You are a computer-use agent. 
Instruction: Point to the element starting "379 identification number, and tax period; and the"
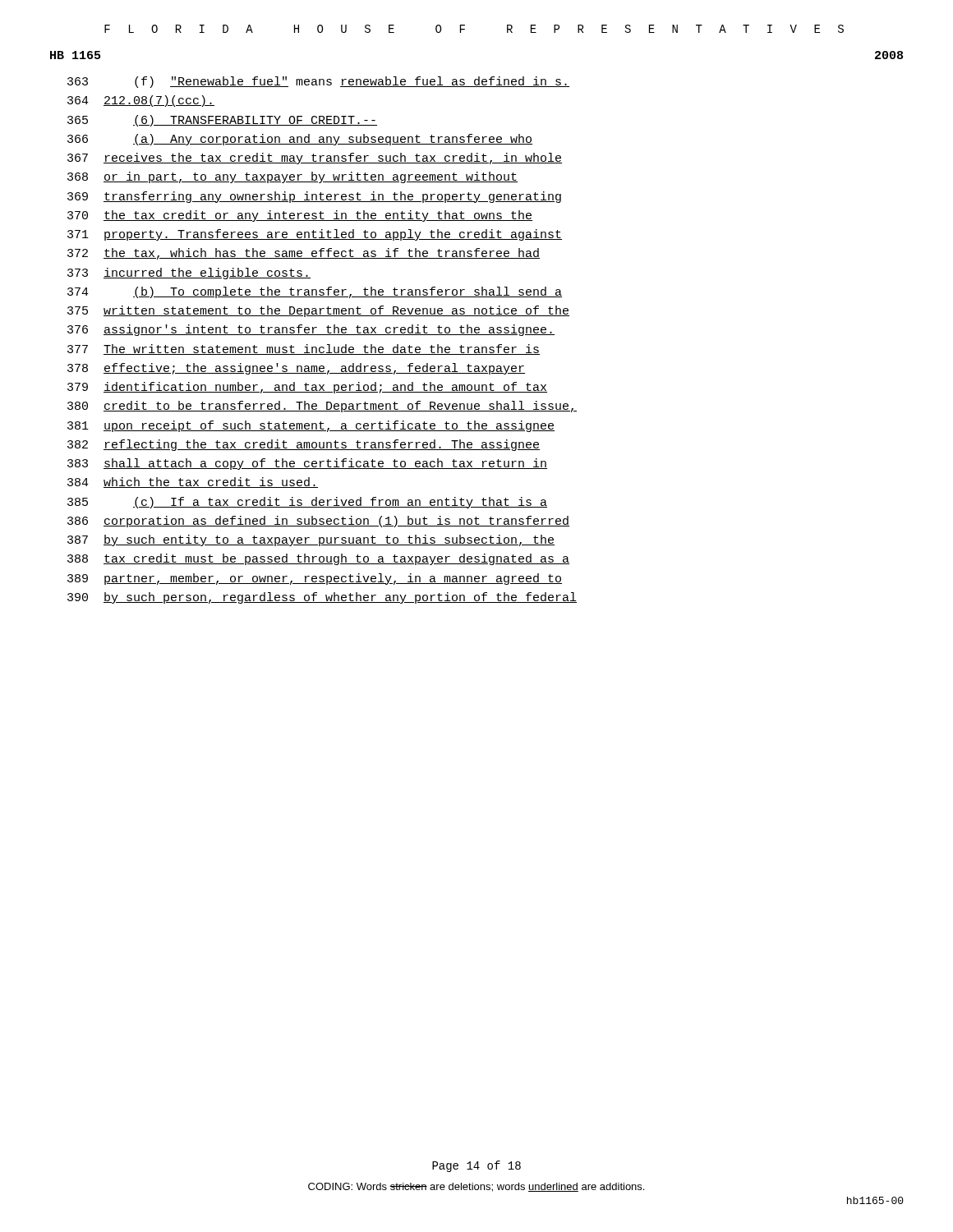298,388
